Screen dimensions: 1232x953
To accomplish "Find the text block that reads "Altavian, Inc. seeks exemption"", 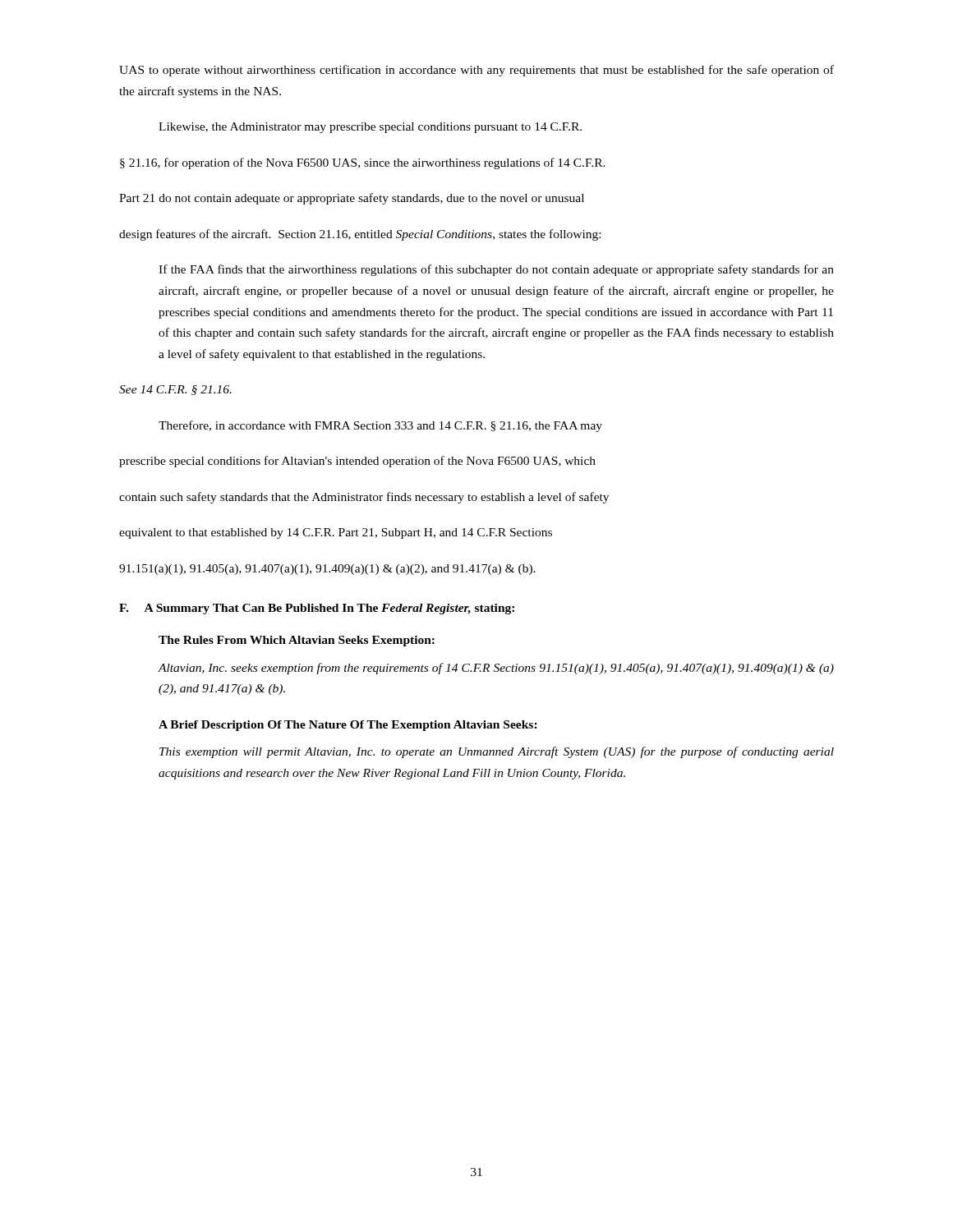I will tap(496, 678).
